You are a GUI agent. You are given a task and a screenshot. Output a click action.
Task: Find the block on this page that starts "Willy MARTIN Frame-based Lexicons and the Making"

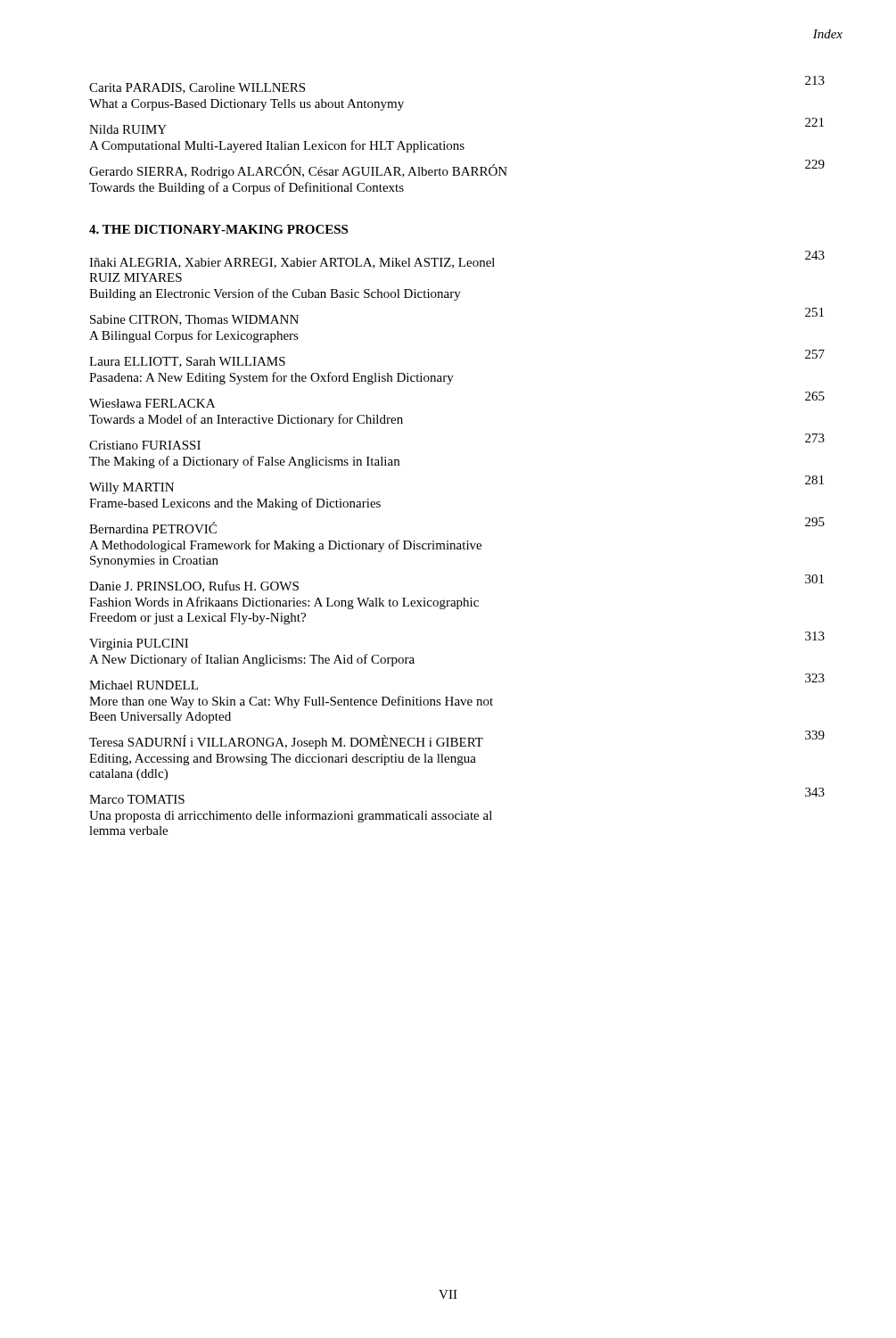click(130, 486)
